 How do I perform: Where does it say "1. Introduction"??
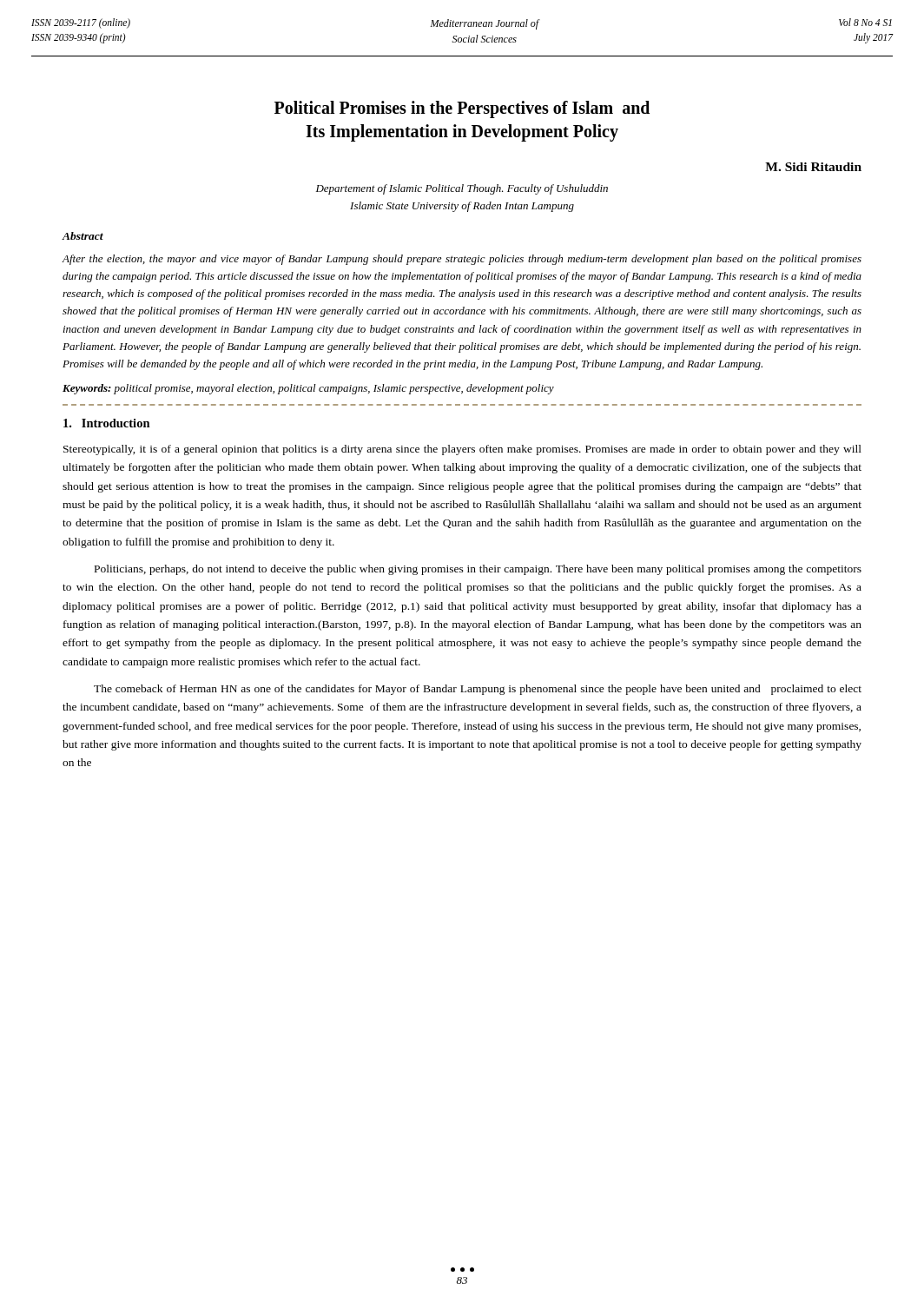(106, 423)
